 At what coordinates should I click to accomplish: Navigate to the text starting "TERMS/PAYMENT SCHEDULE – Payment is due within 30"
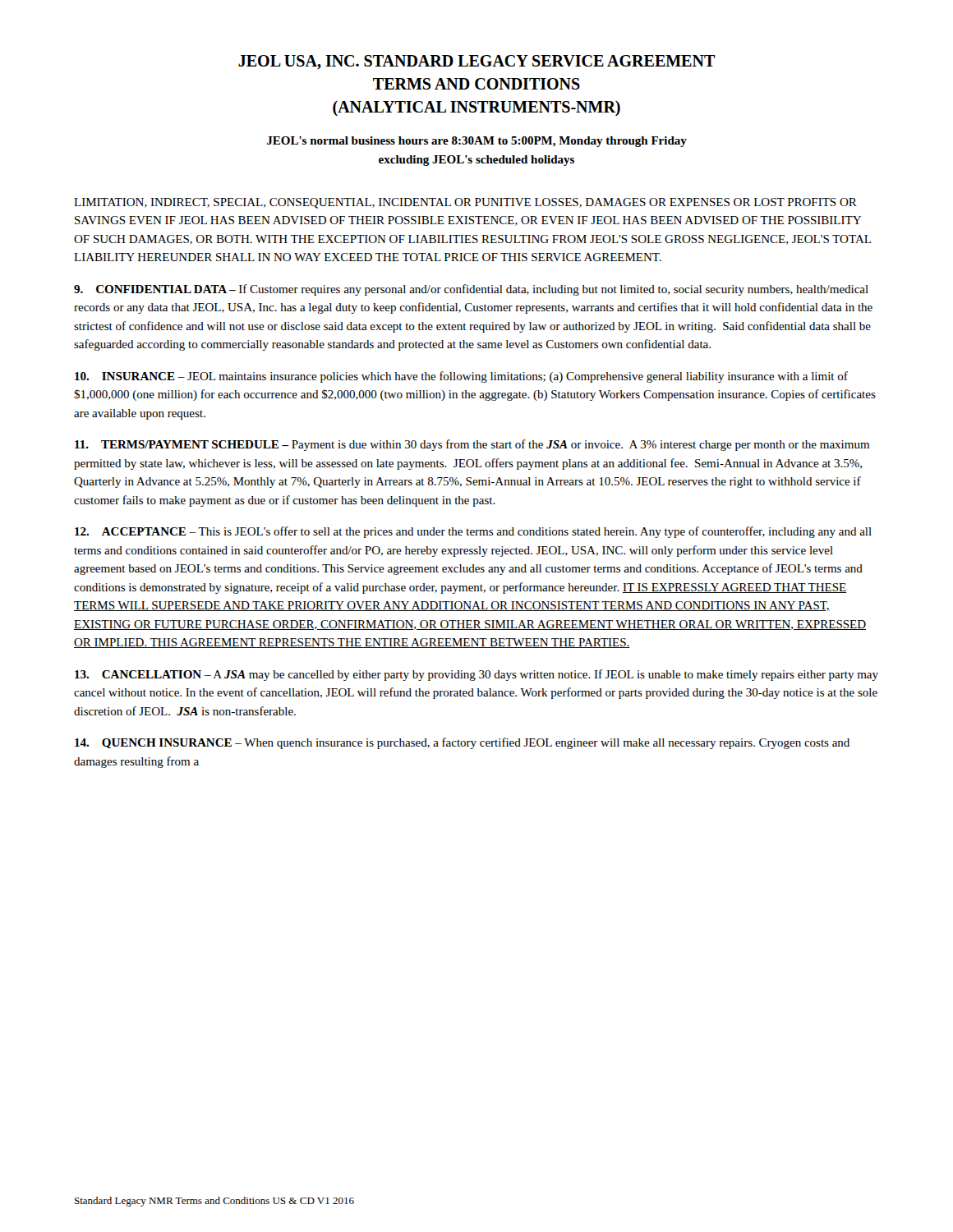coord(472,472)
